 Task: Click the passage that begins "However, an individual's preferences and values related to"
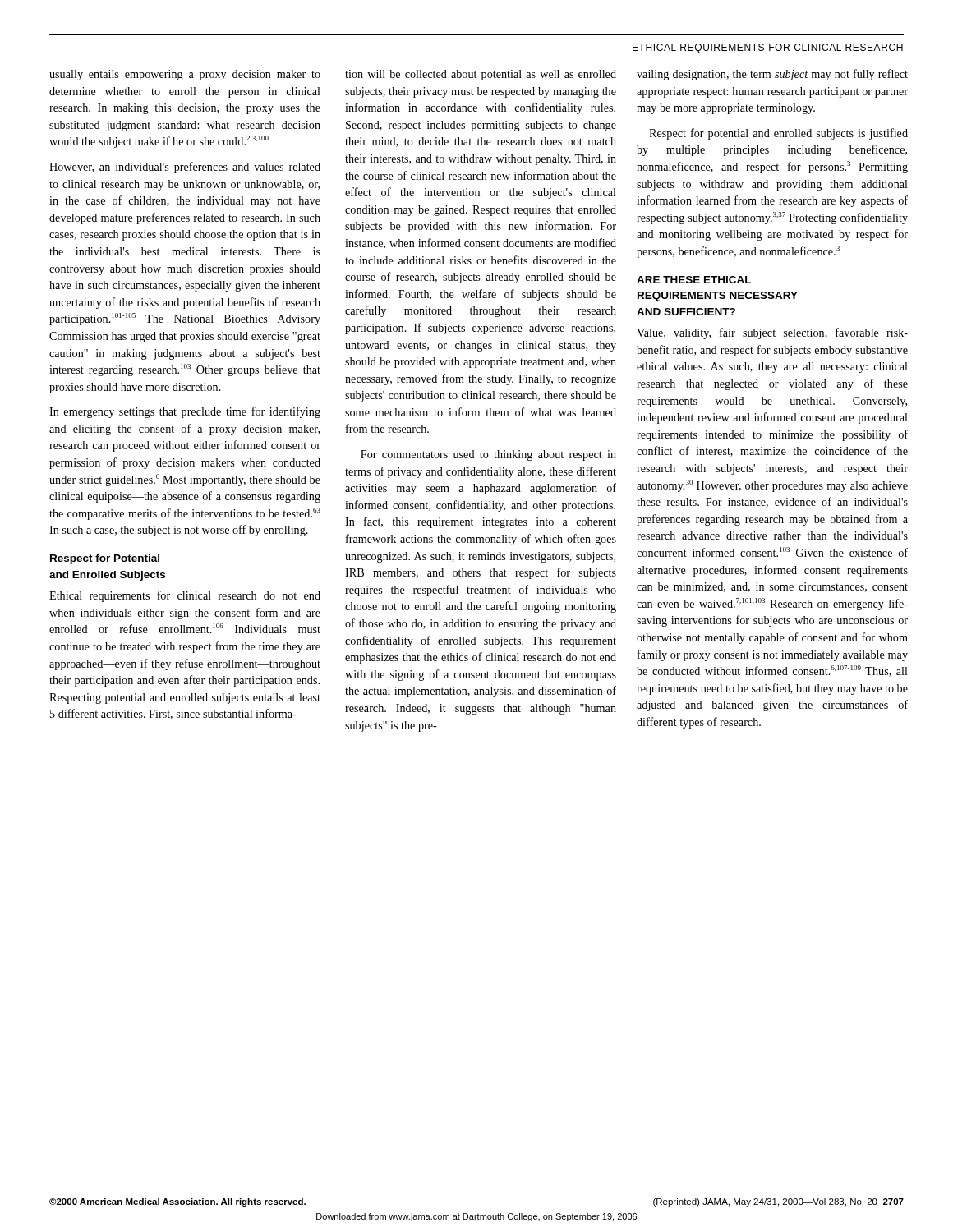click(x=185, y=277)
